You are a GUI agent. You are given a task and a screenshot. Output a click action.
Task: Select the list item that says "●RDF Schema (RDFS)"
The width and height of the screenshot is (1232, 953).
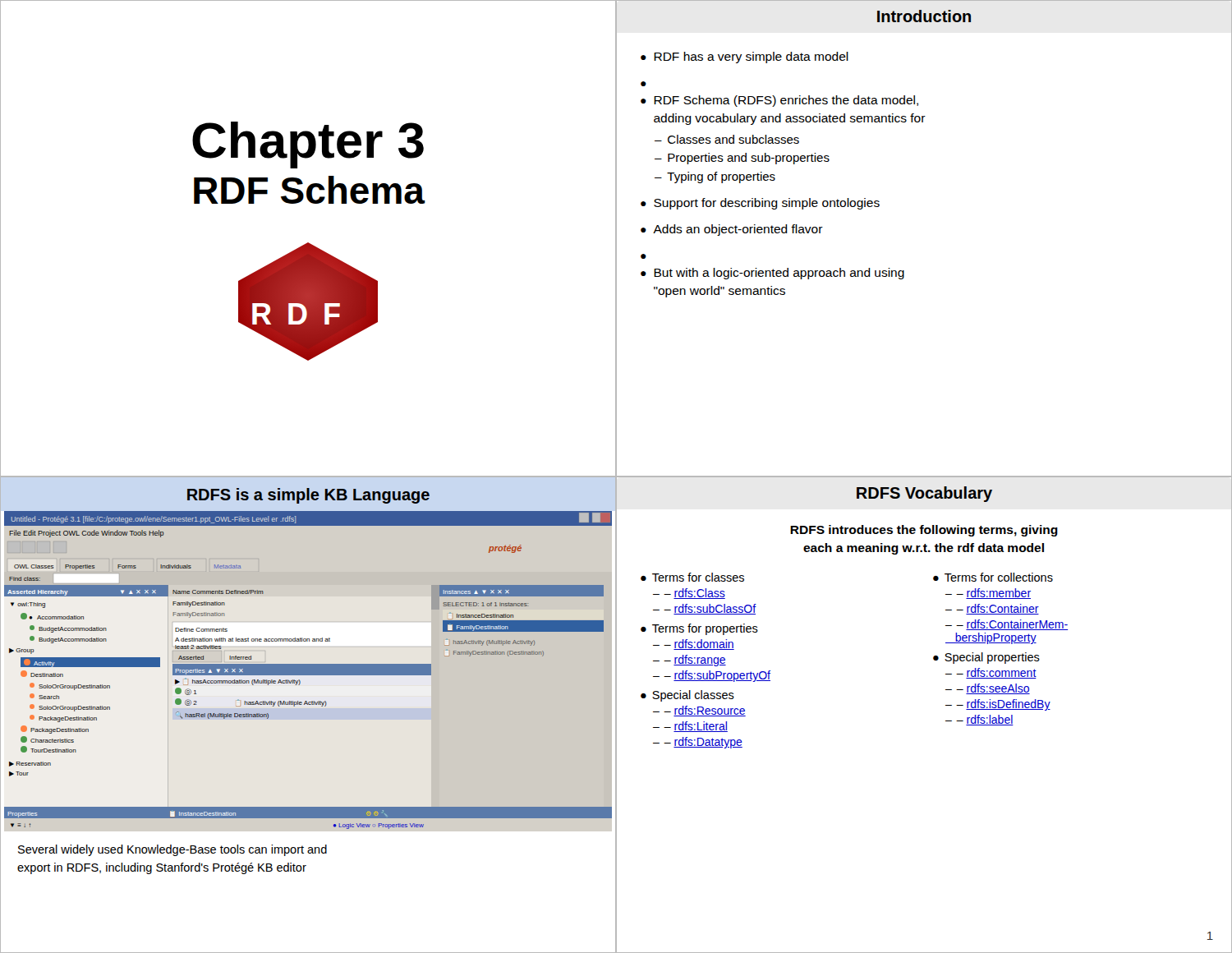pyautogui.click(x=782, y=139)
